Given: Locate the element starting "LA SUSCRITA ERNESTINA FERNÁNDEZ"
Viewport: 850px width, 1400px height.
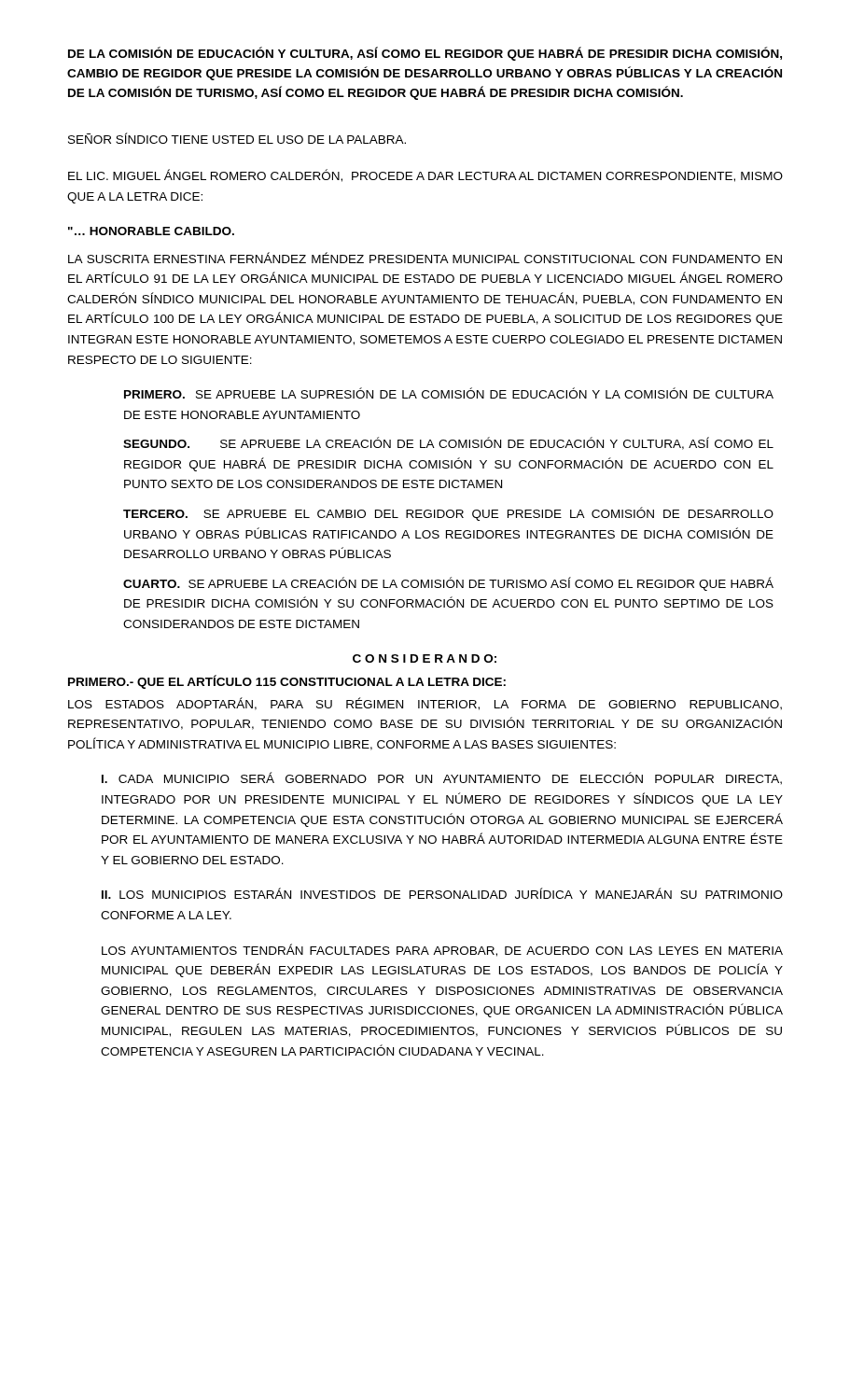Looking at the screenshot, I should 425,309.
